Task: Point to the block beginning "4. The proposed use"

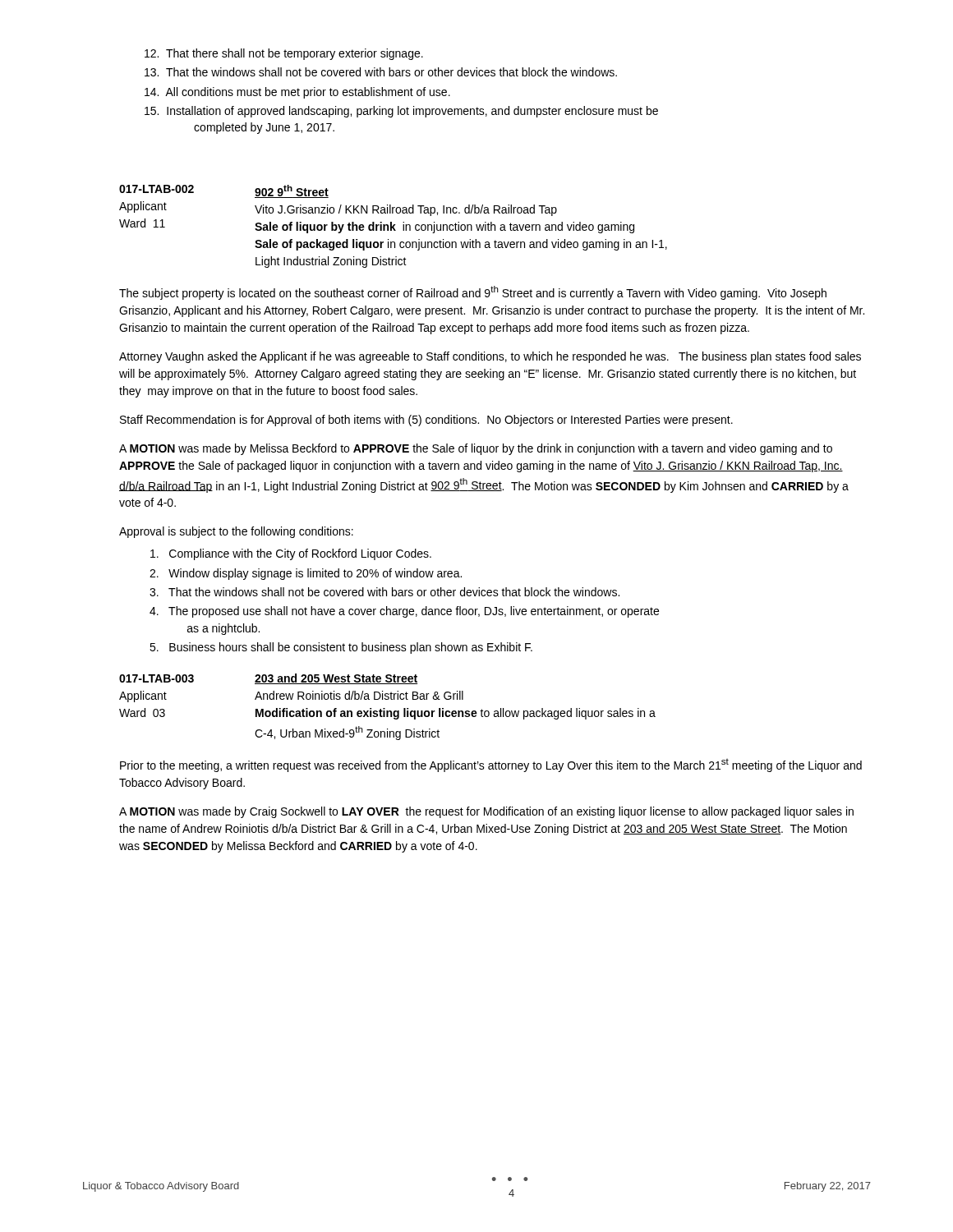Action: pos(412,620)
